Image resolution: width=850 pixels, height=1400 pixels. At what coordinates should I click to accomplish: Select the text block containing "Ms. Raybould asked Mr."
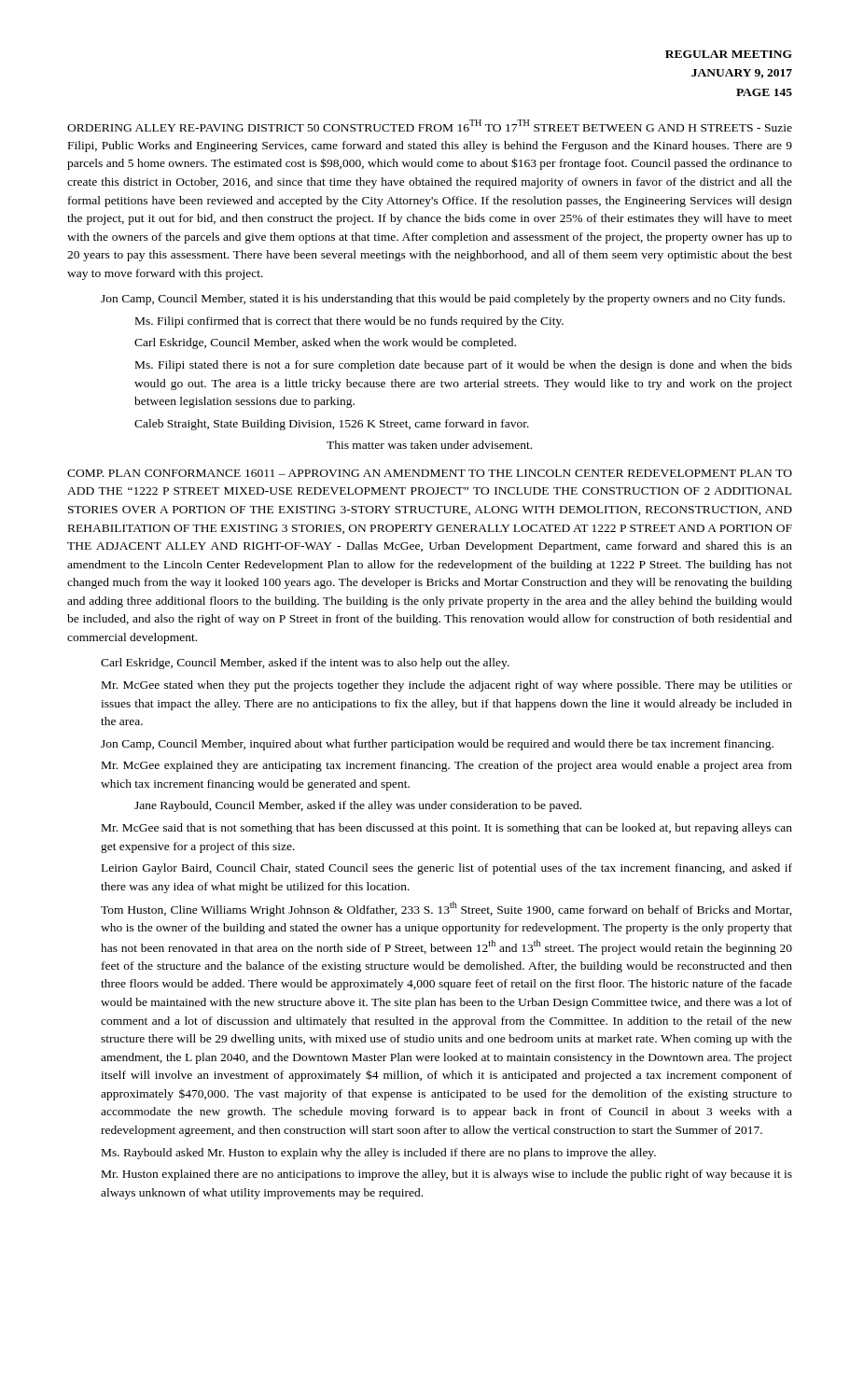point(379,1152)
